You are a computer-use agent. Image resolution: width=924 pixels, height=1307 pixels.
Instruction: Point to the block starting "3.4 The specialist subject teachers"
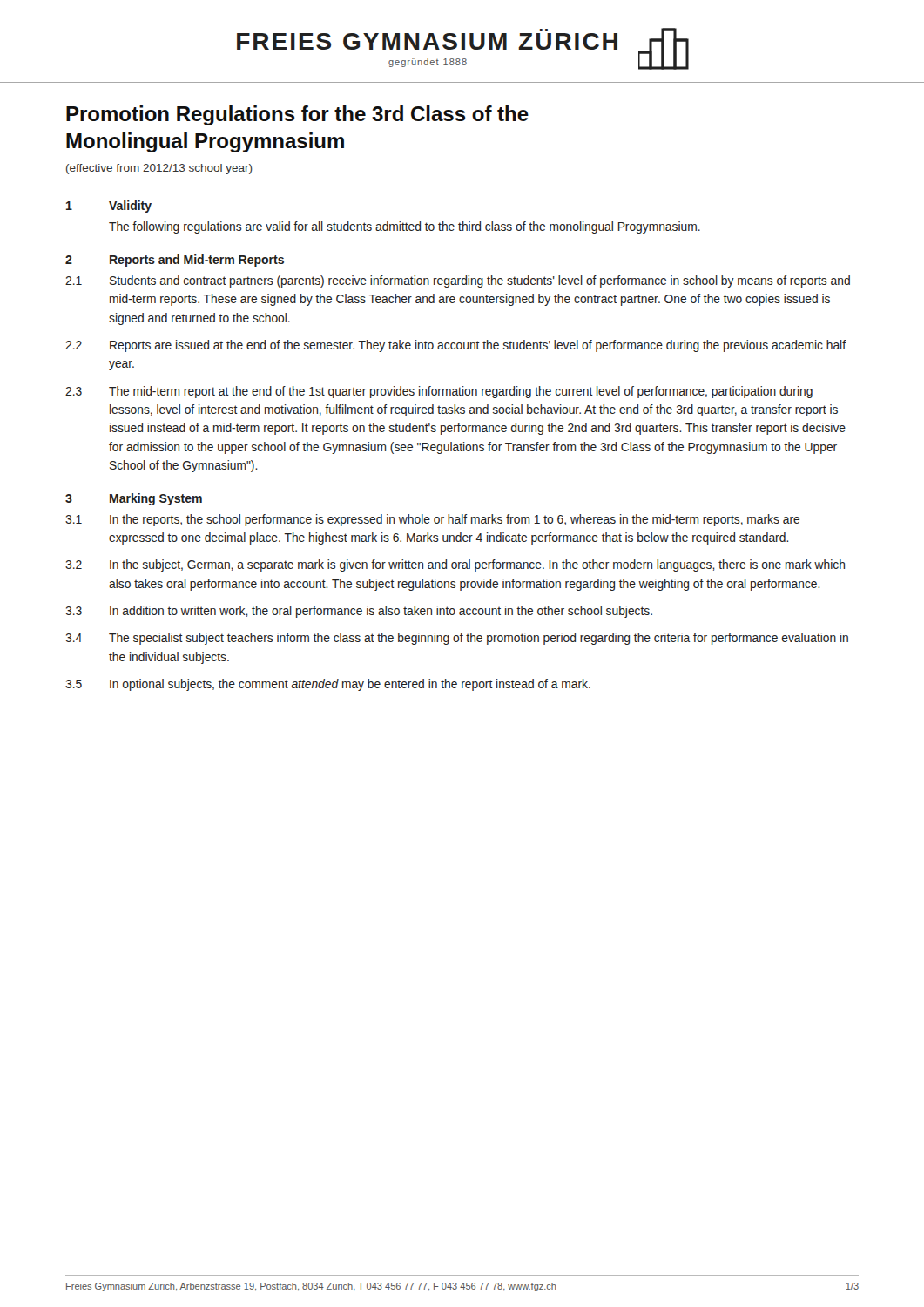tap(462, 648)
